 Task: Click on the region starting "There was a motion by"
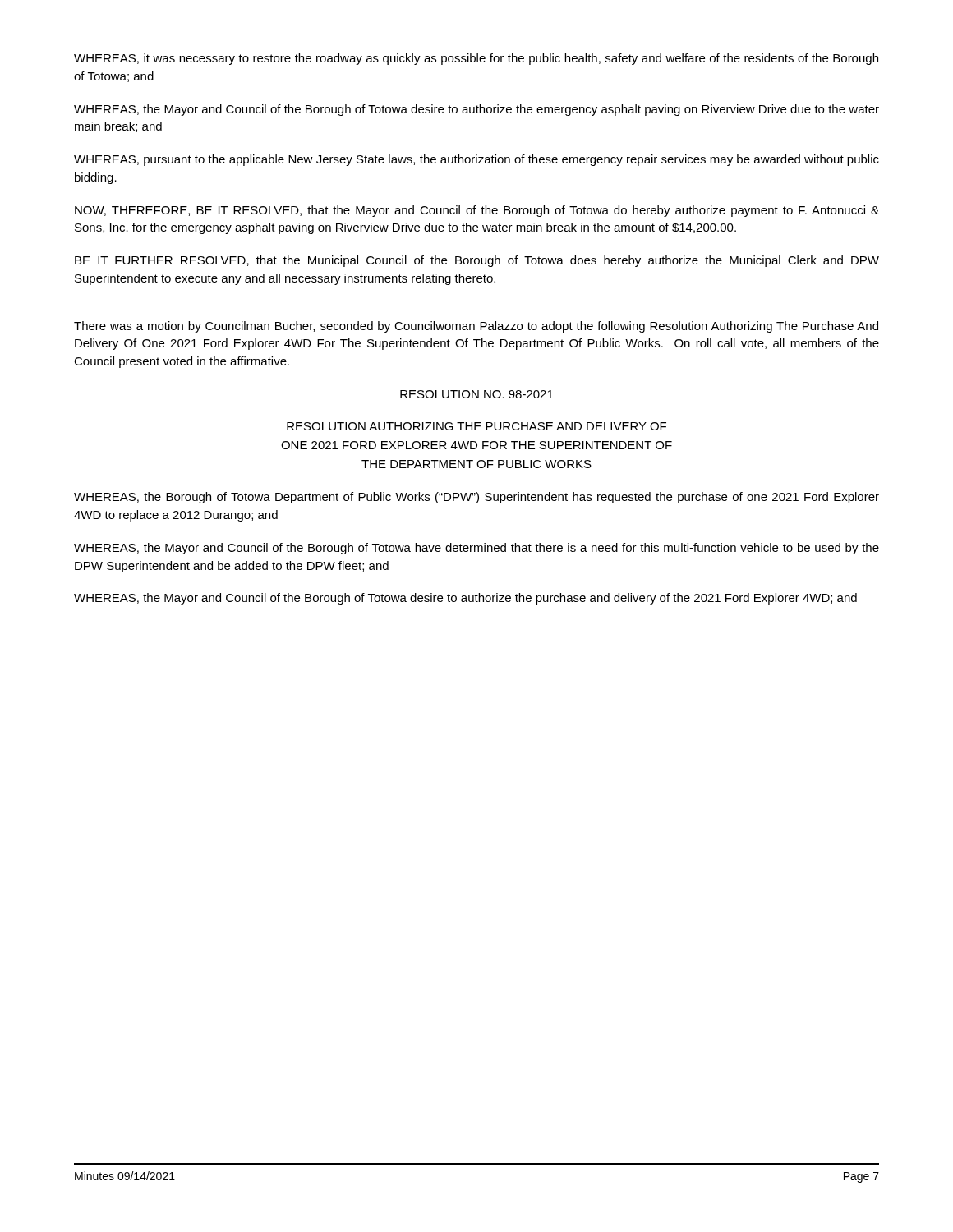[476, 343]
